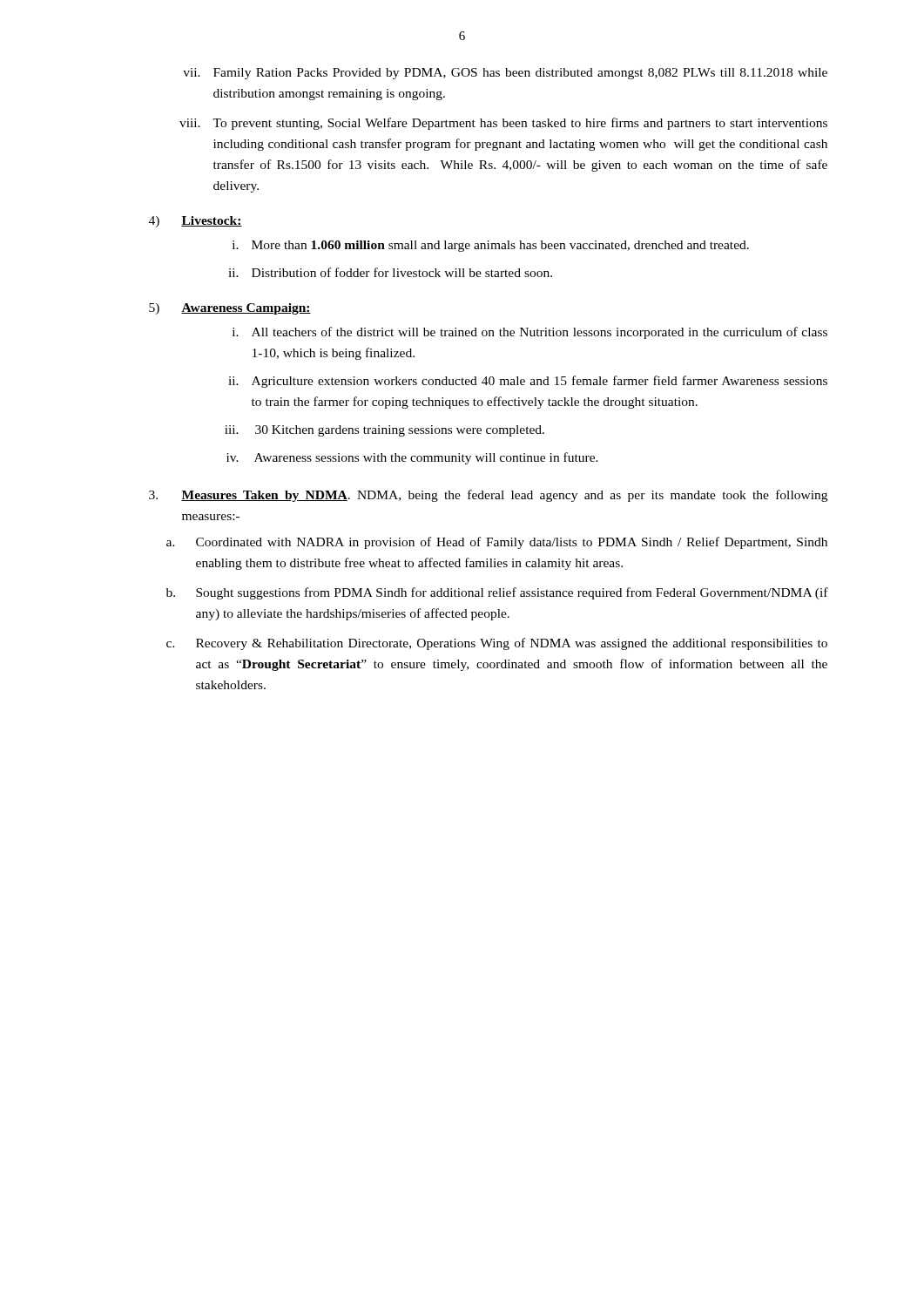Select the list item that reads "ii. Agriculture extension workers conducted 40"
This screenshot has height=1307, width=924.
click(511, 392)
